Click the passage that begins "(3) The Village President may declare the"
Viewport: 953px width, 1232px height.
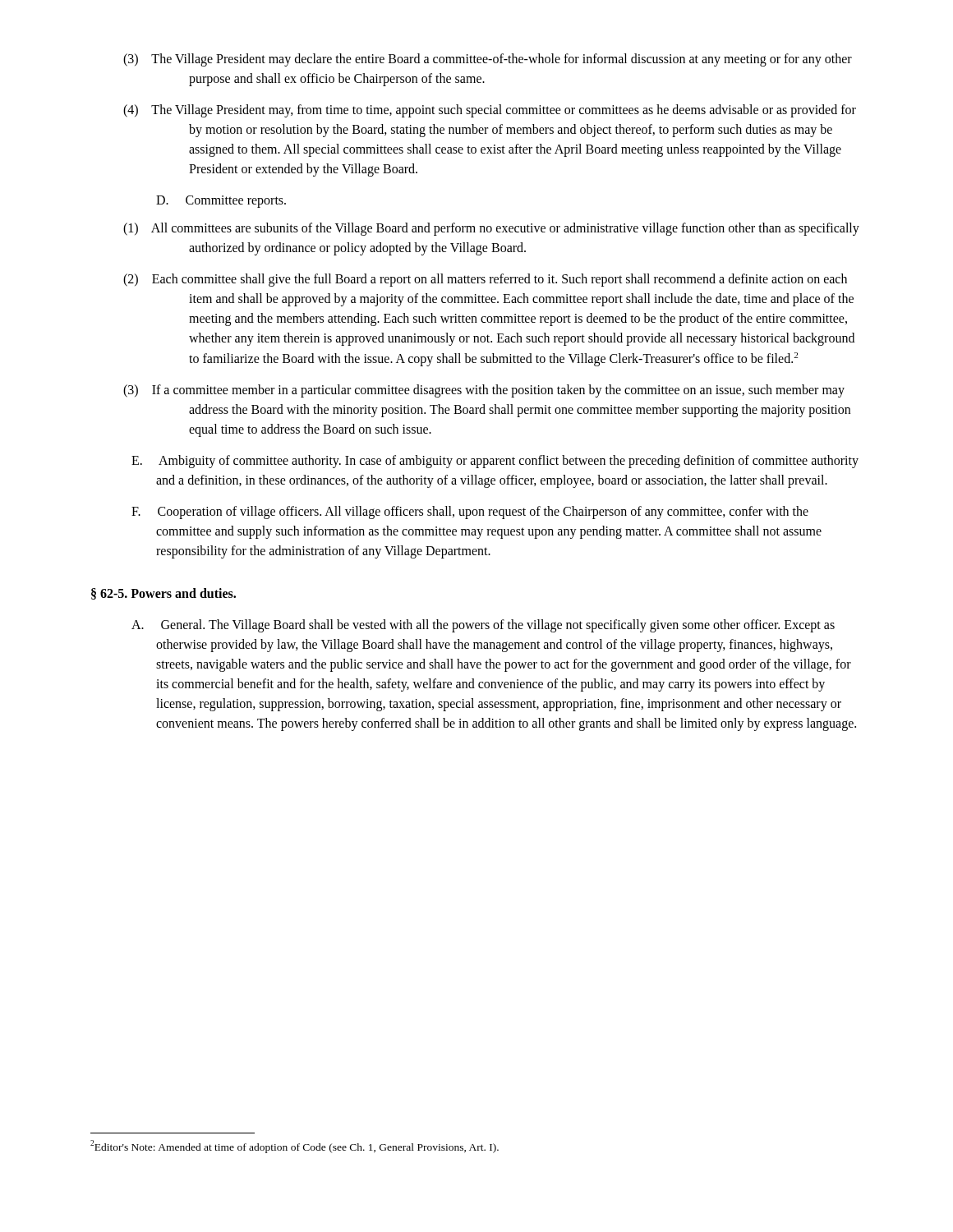pyautogui.click(x=476, y=69)
